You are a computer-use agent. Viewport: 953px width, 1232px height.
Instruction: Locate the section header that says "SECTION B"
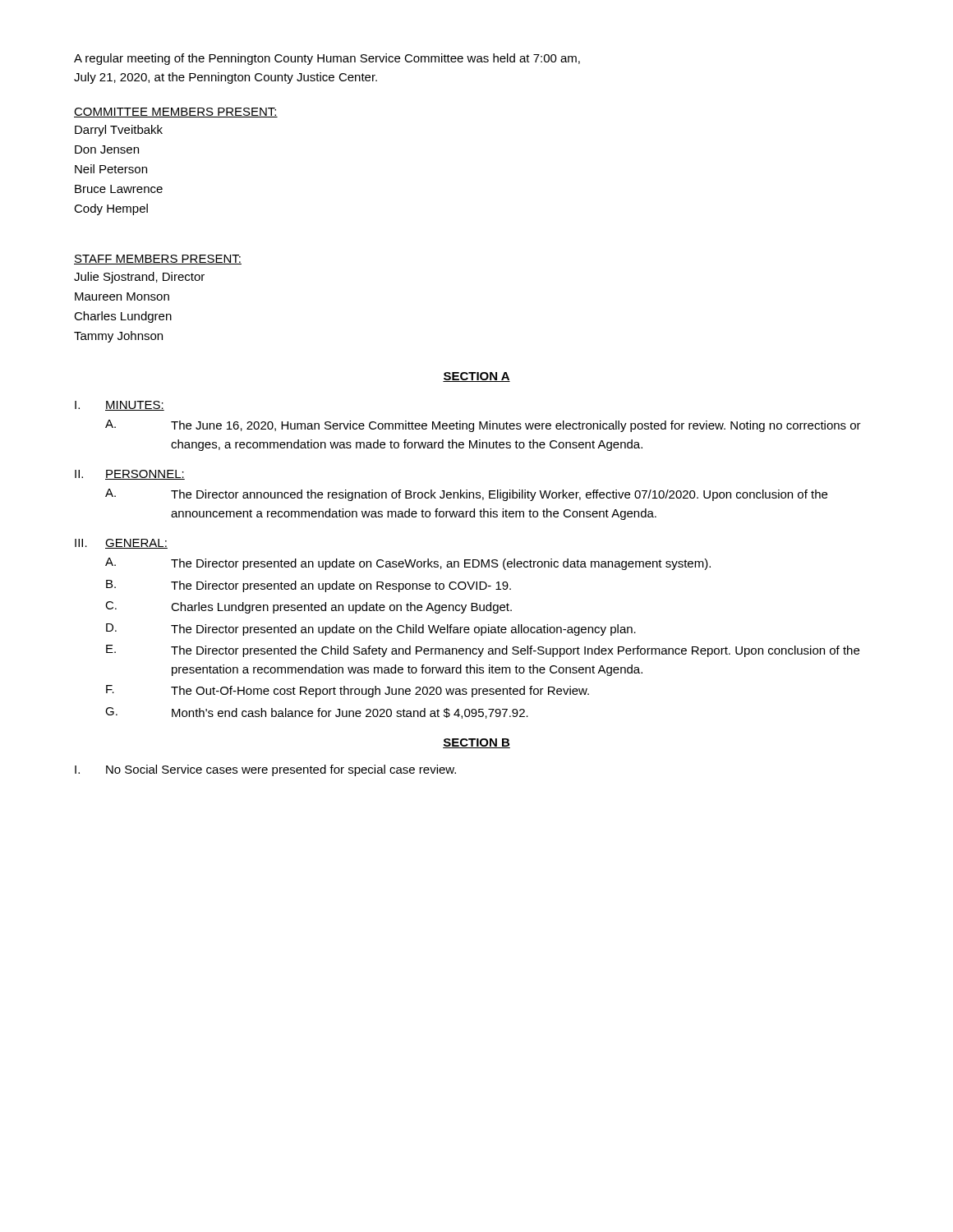pos(476,742)
